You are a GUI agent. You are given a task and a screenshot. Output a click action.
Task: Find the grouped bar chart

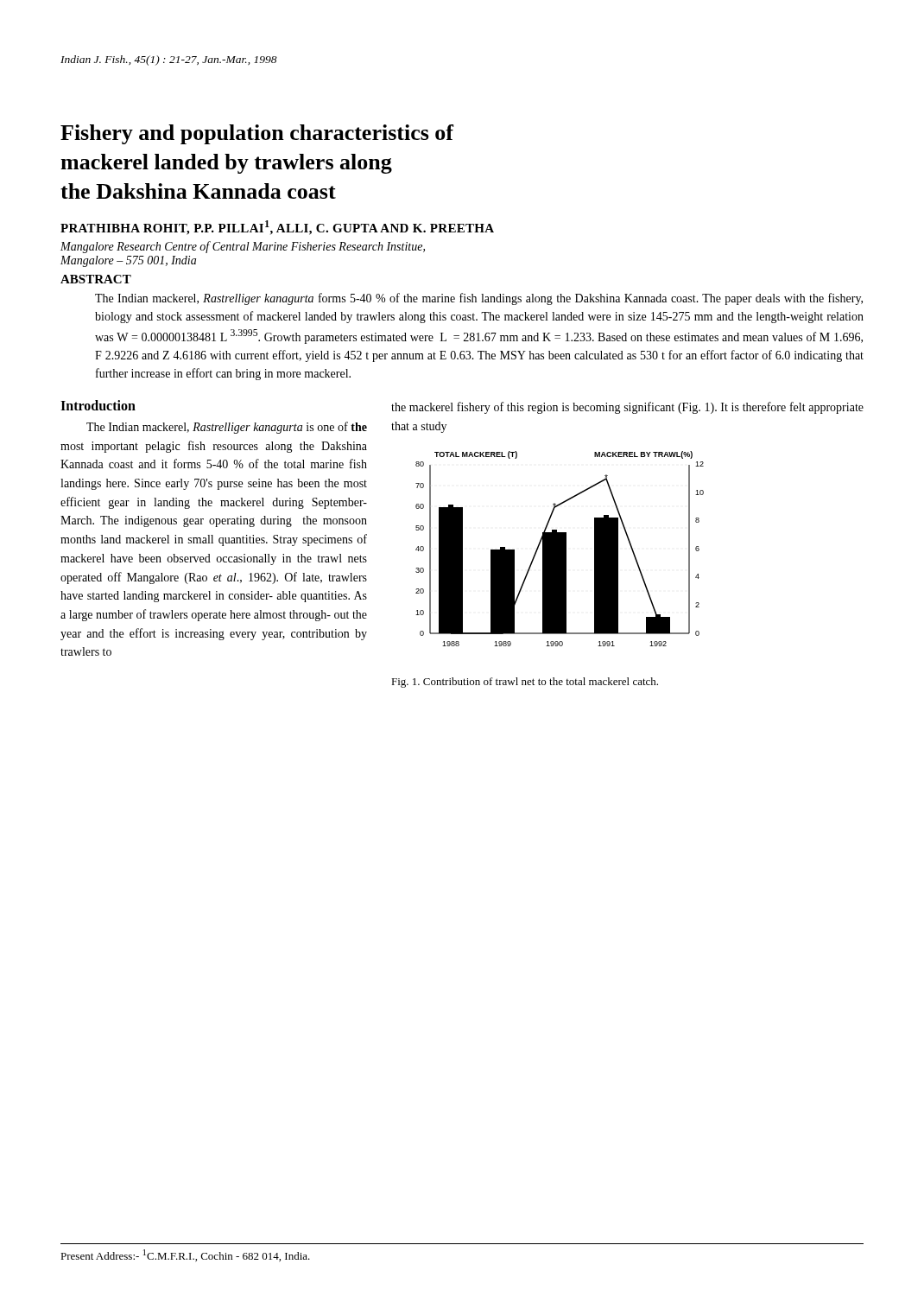click(627, 559)
